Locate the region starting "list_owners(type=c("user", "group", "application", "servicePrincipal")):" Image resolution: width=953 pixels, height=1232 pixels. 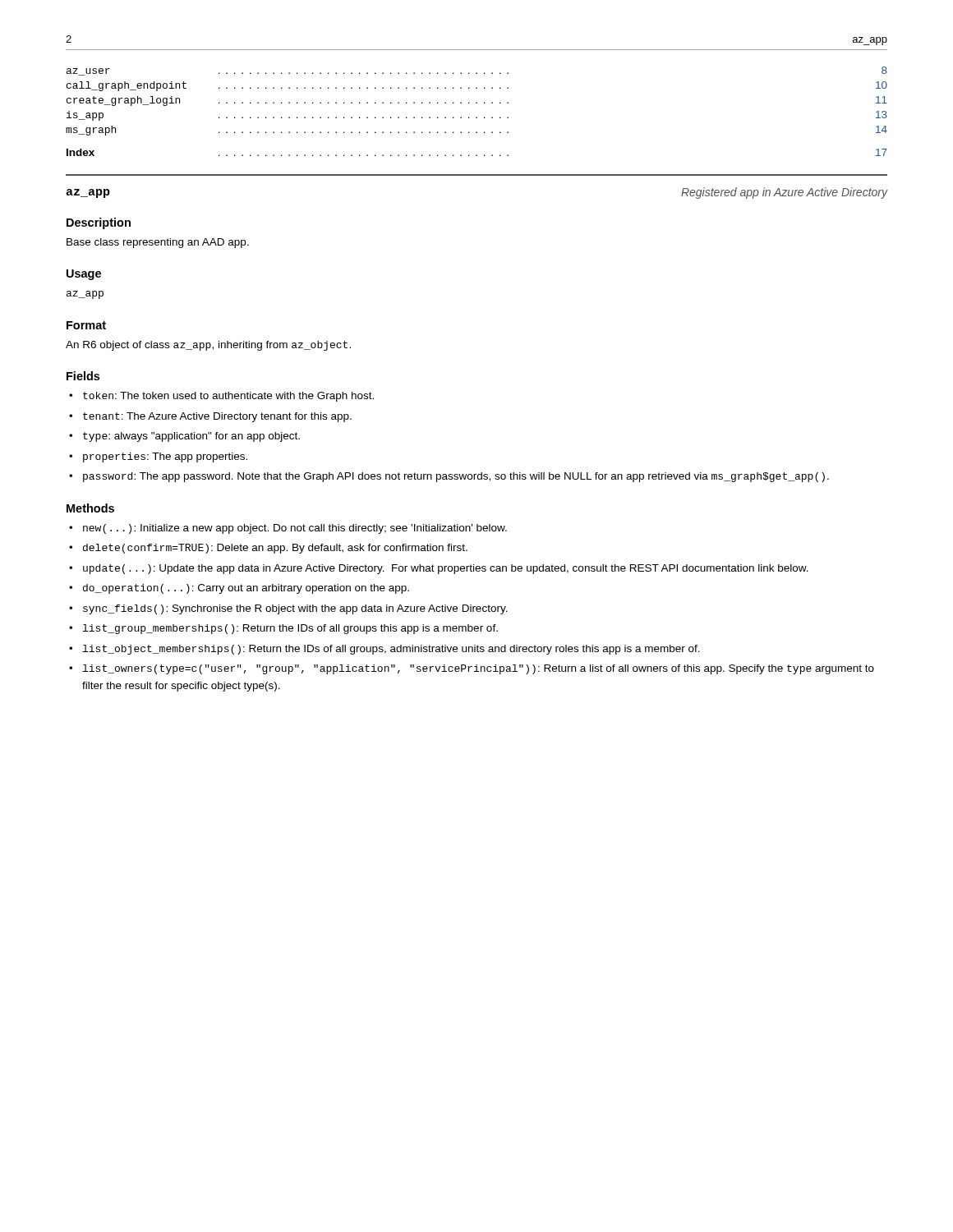pos(478,677)
